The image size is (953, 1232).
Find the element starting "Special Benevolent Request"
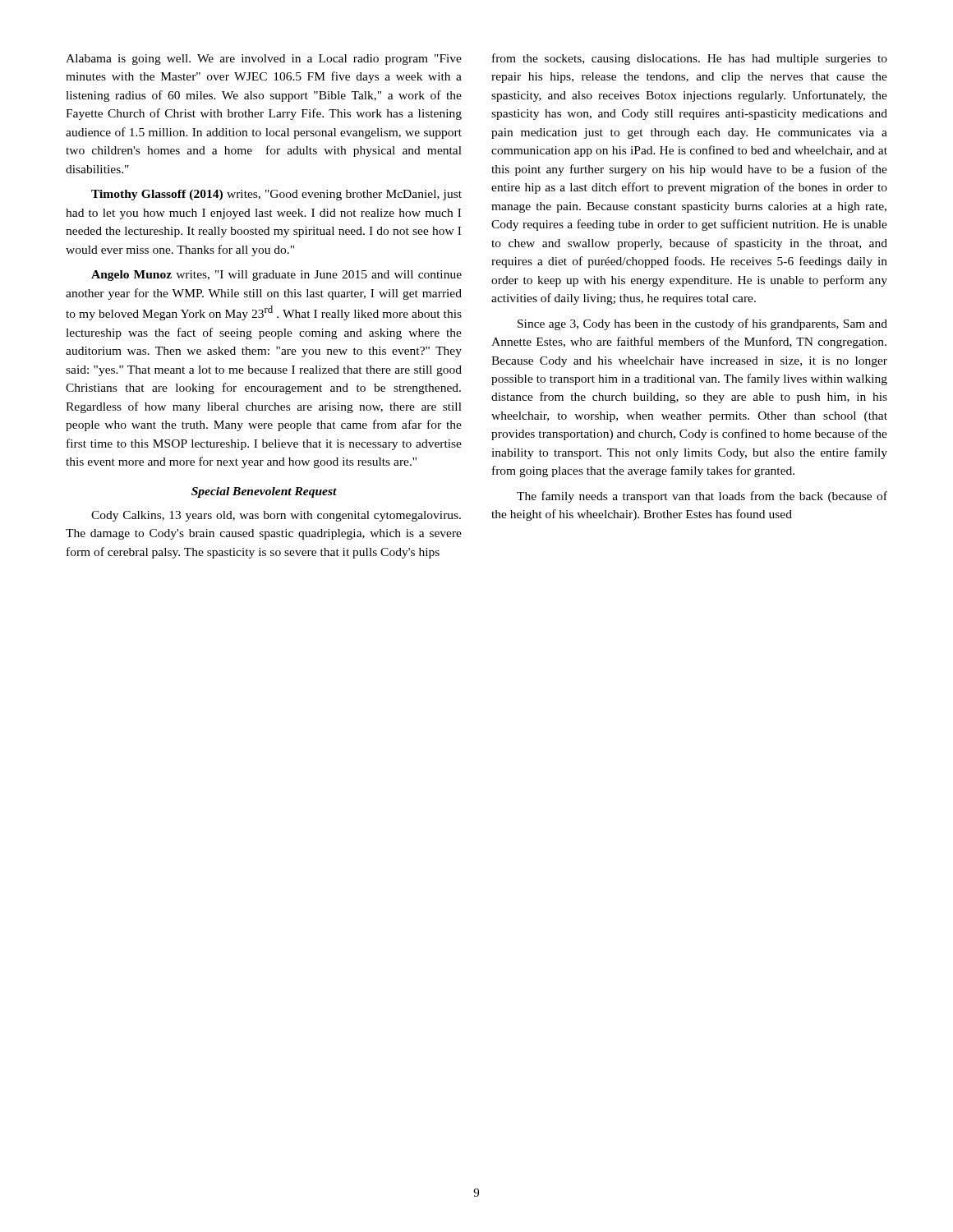click(x=264, y=491)
